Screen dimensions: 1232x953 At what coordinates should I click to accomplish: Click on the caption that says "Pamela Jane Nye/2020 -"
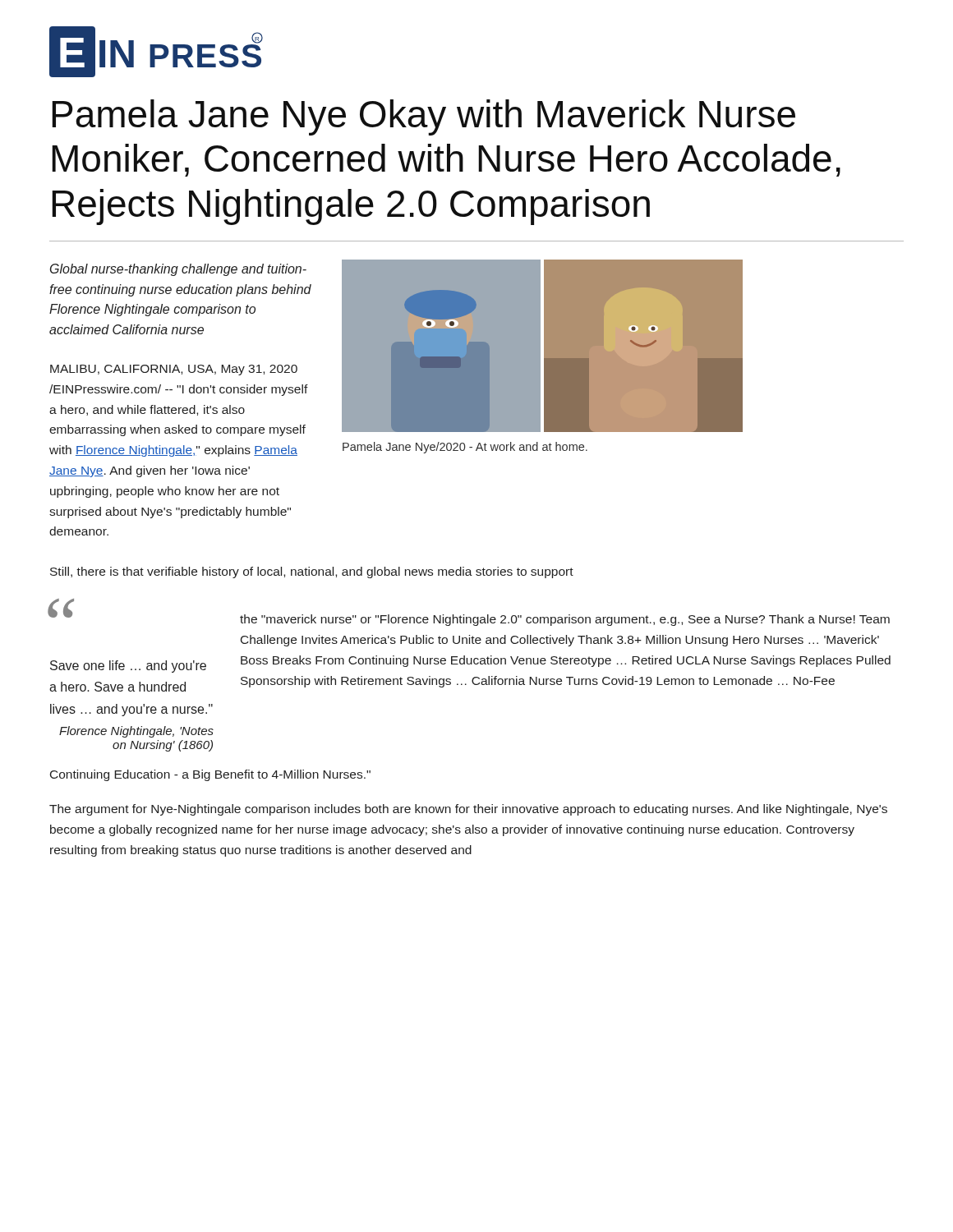click(x=465, y=447)
